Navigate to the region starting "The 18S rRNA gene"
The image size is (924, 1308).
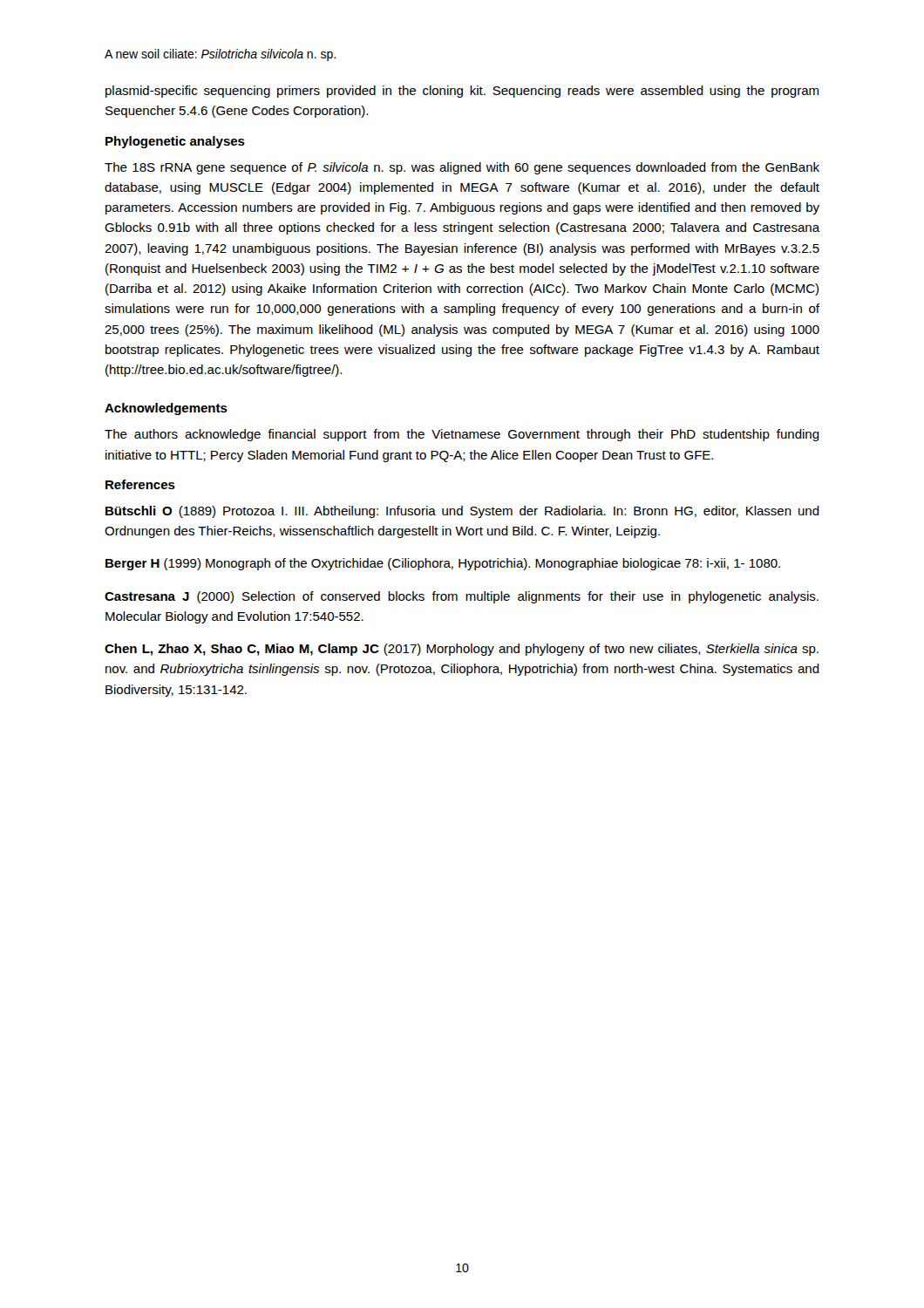coord(462,268)
